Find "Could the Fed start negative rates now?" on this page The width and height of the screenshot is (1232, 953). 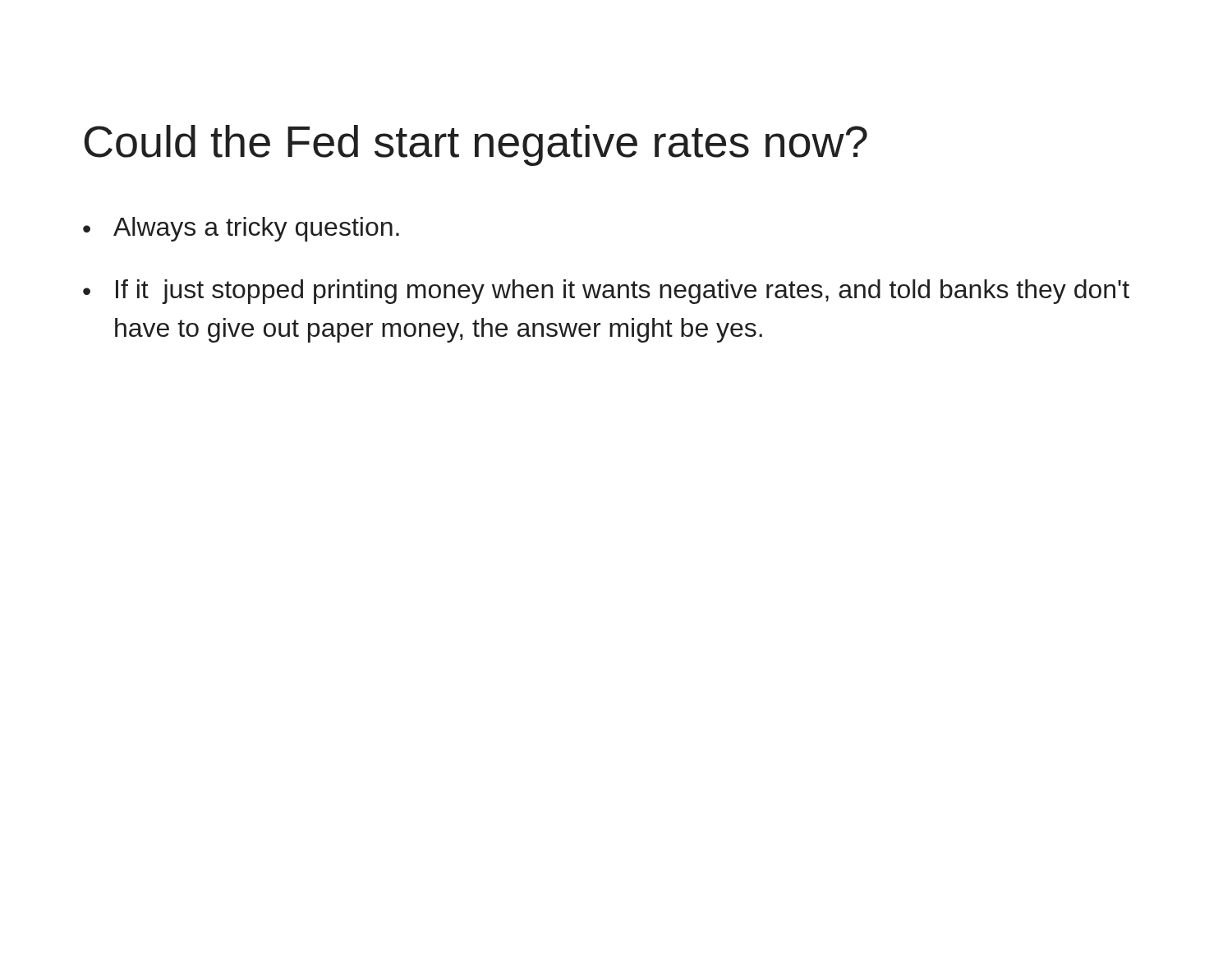pyautogui.click(x=475, y=141)
